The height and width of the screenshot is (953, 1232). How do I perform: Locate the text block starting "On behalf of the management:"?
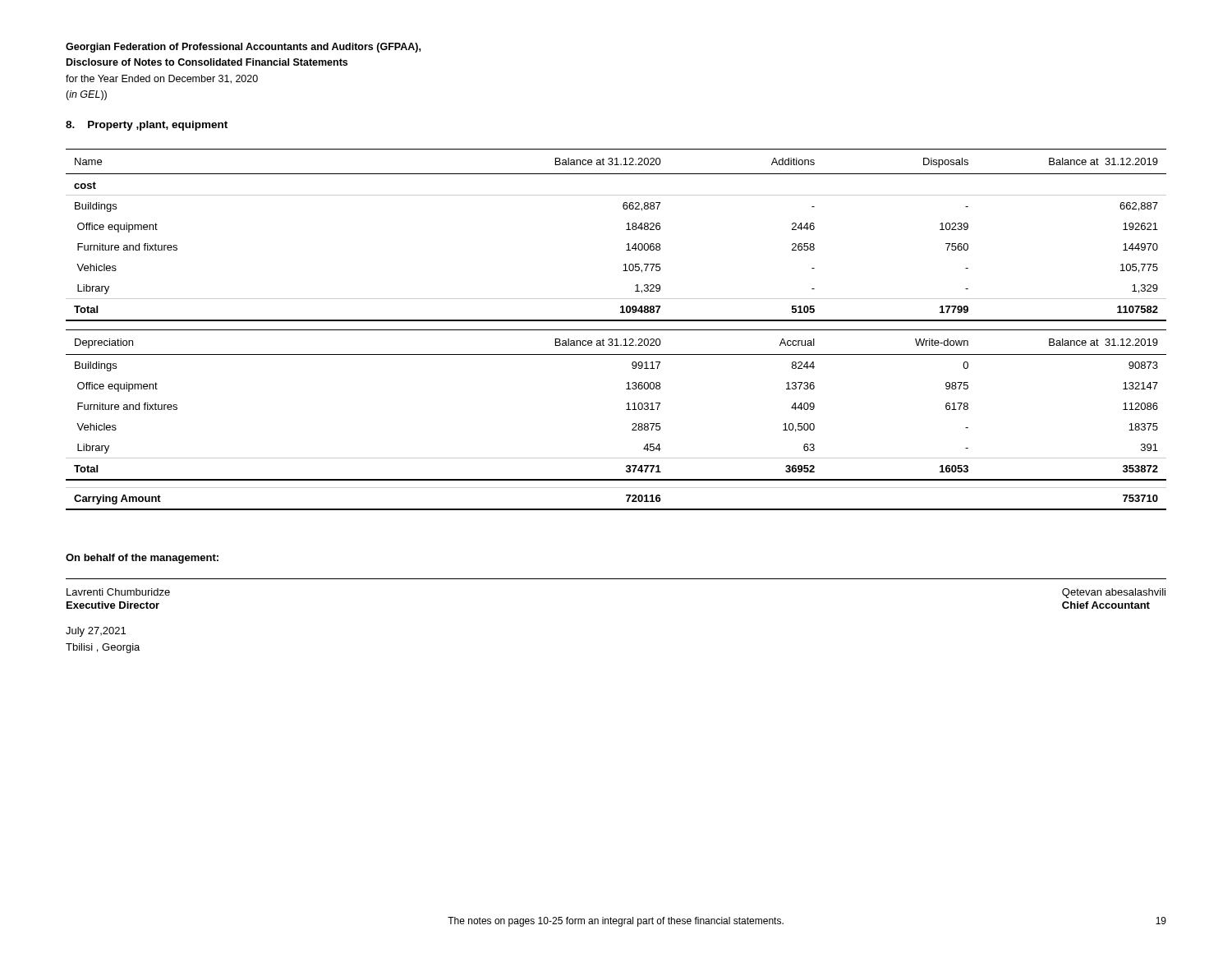[143, 557]
